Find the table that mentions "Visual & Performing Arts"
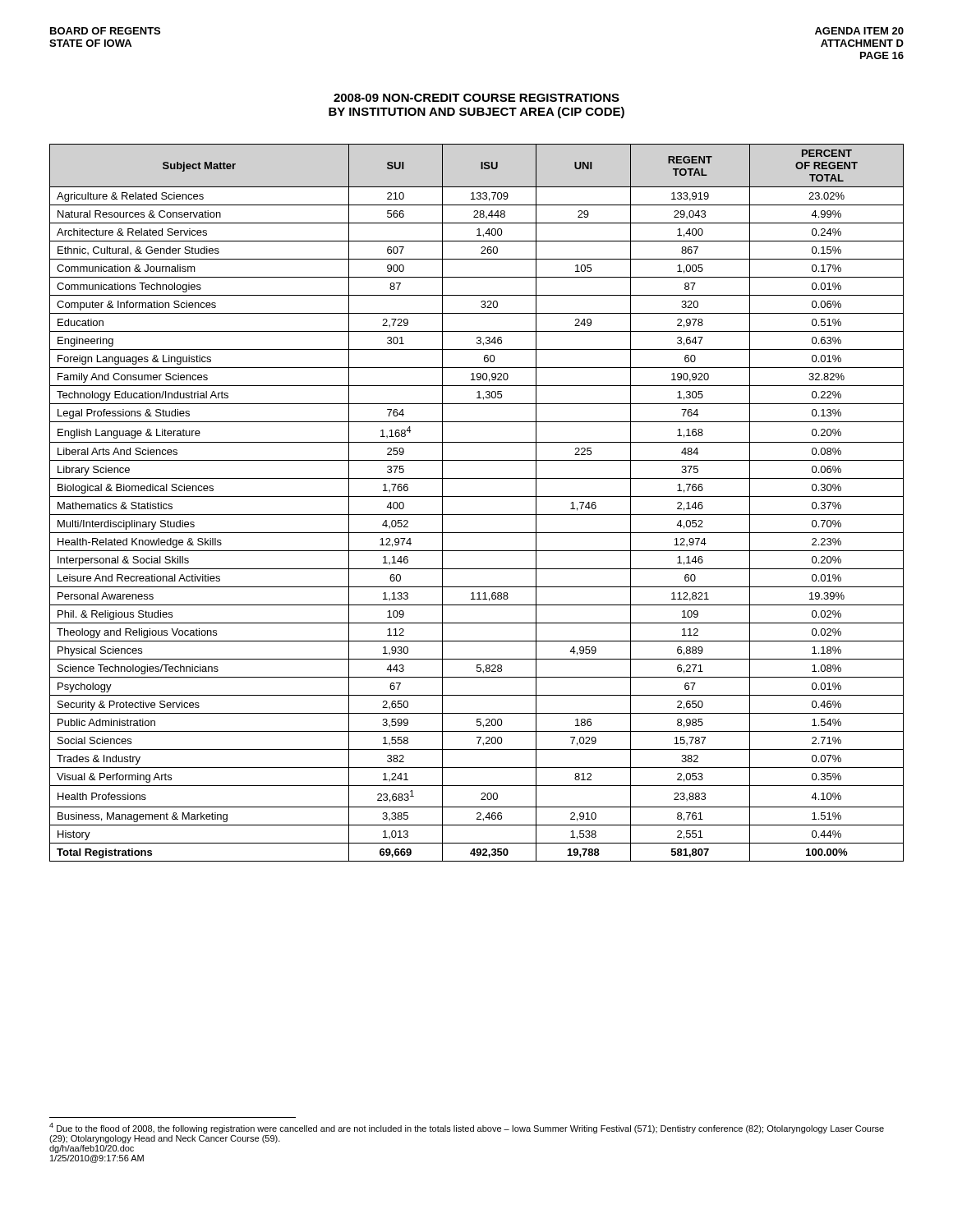 pyautogui.click(x=476, y=503)
